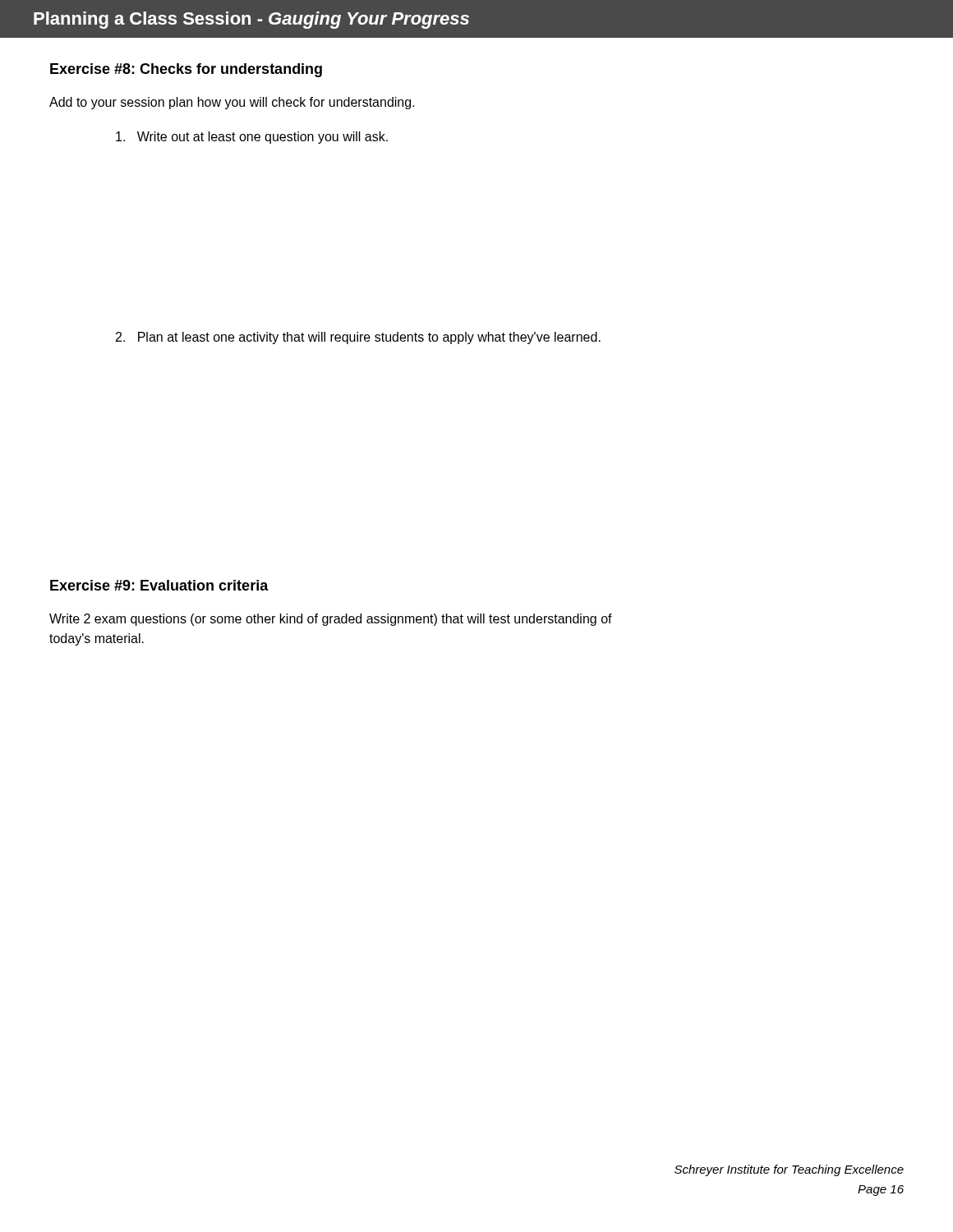Point to the block beginning "Write out at least one question you will"
Screen dimensions: 1232x953
tap(252, 137)
